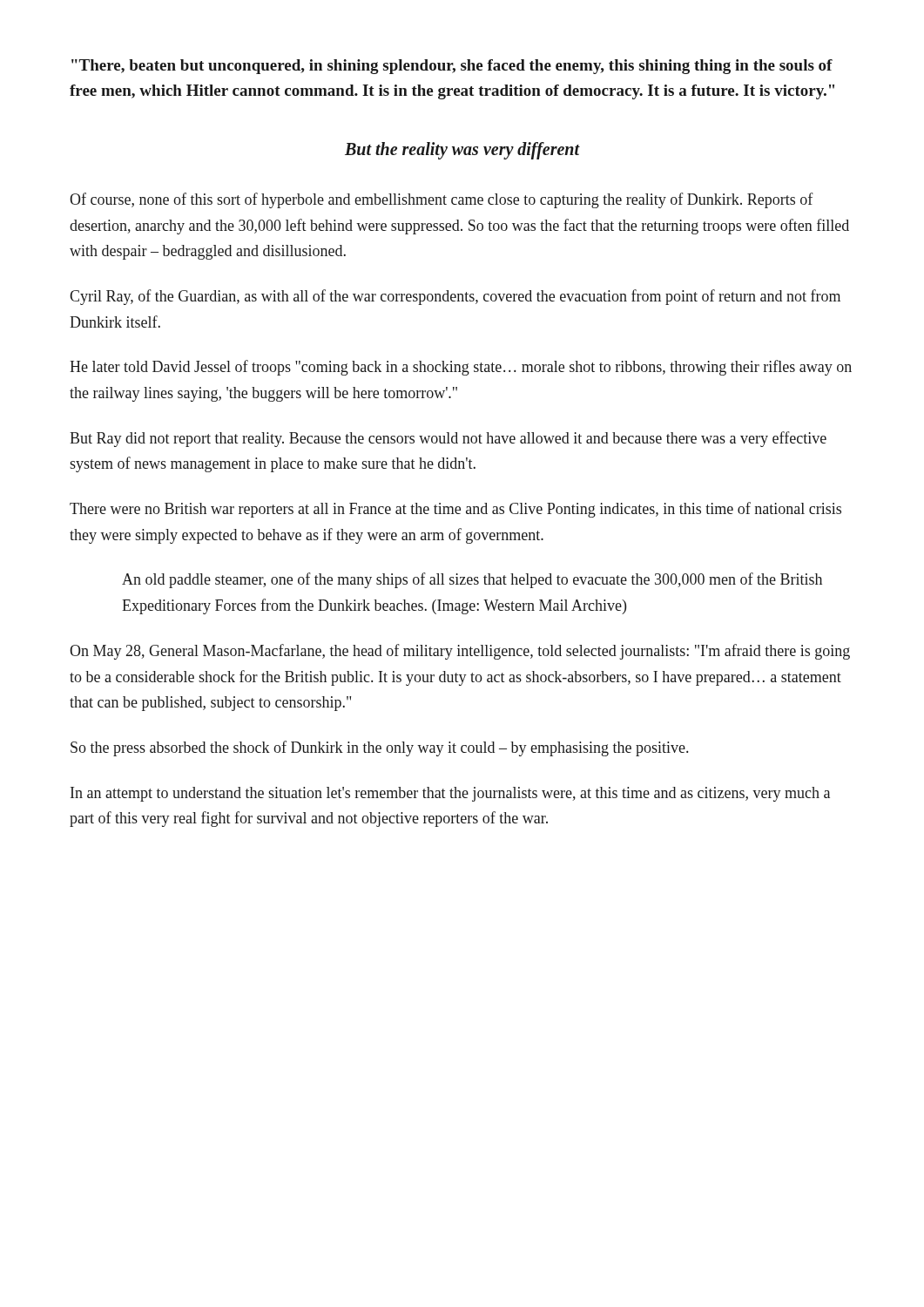Locate the text block that says "Of course, none of this"
Viewport: 924px width, 1307px height.
460,225
